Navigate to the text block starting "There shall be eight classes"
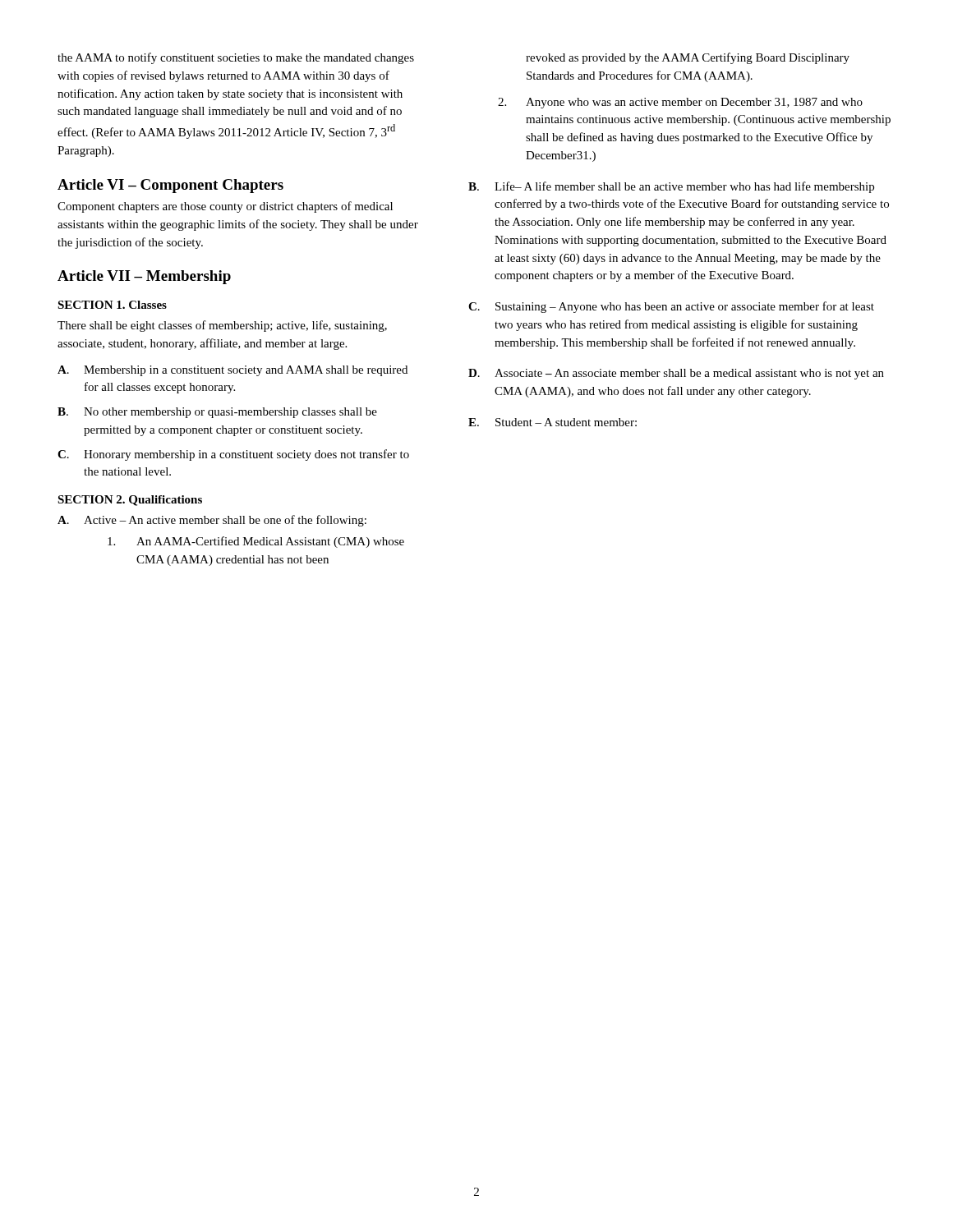This screenshot has height=1232, width=953. pos(222,334)
